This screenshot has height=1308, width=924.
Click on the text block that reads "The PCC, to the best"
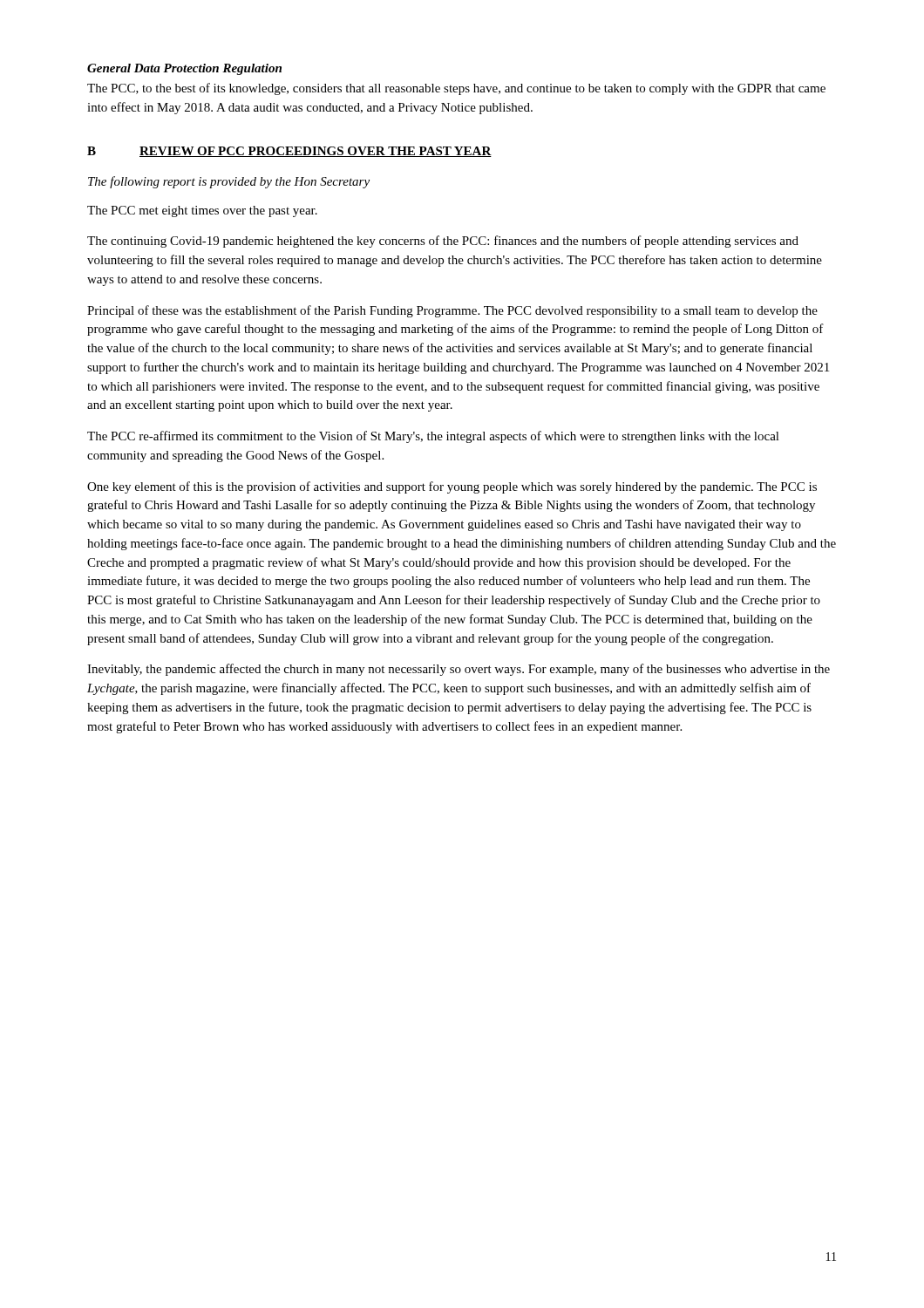pos(462,98)
